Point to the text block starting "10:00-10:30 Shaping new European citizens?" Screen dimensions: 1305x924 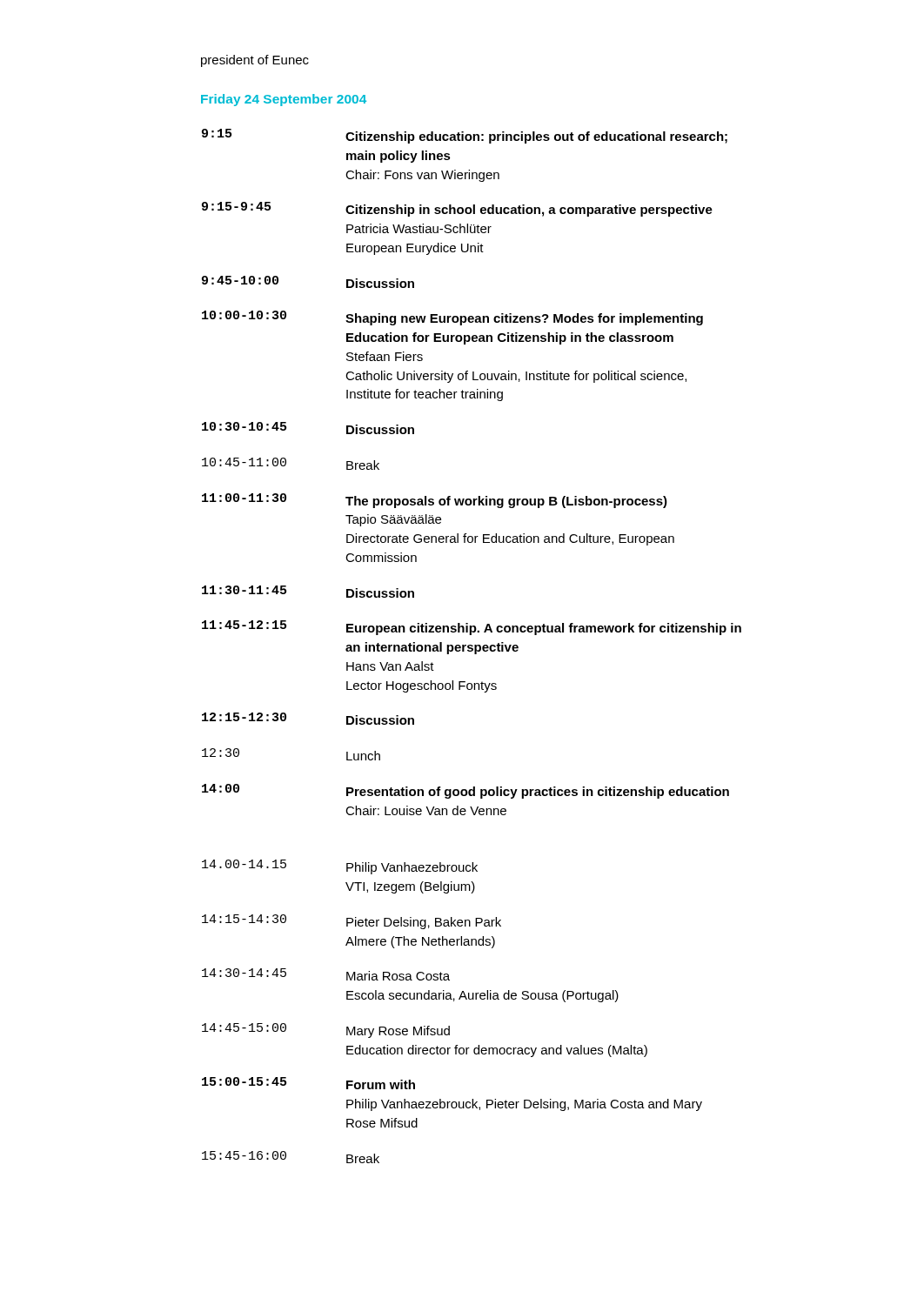(x=527, y=364)
